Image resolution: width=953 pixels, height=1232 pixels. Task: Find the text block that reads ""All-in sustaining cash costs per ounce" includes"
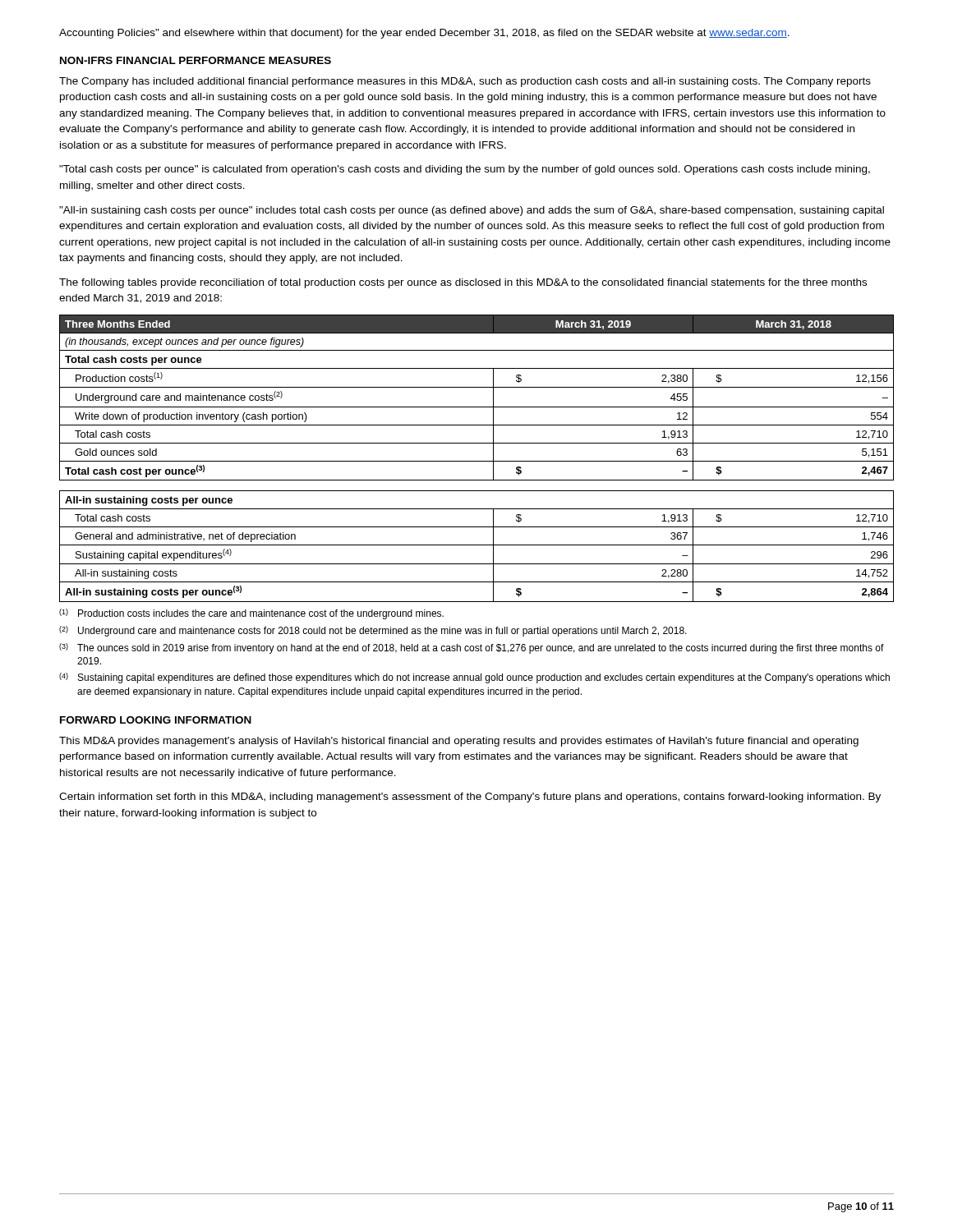click(x=475, y=234)
